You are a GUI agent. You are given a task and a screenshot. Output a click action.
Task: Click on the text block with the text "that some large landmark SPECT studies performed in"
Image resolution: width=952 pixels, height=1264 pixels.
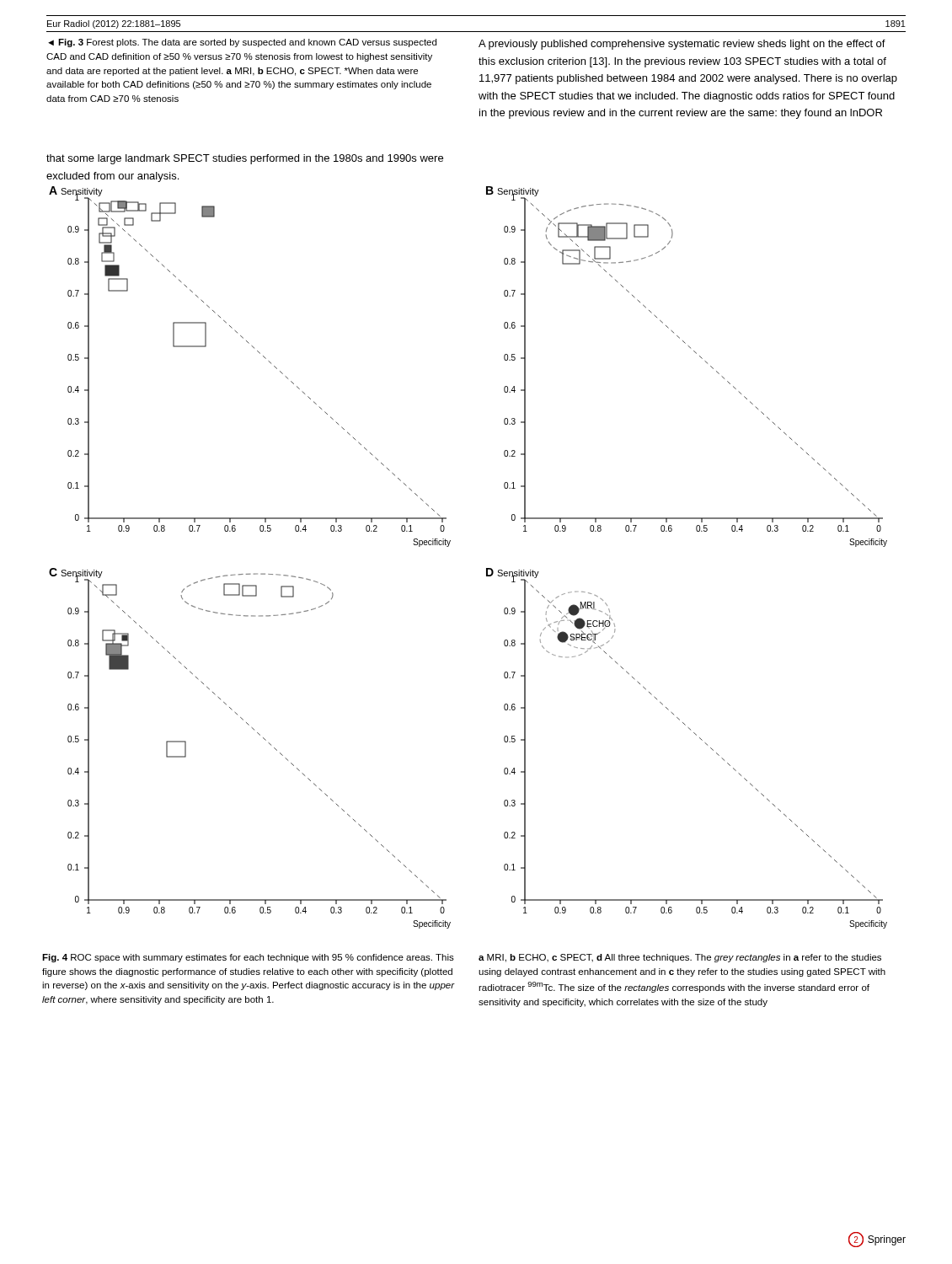click(x=245, y=167)
